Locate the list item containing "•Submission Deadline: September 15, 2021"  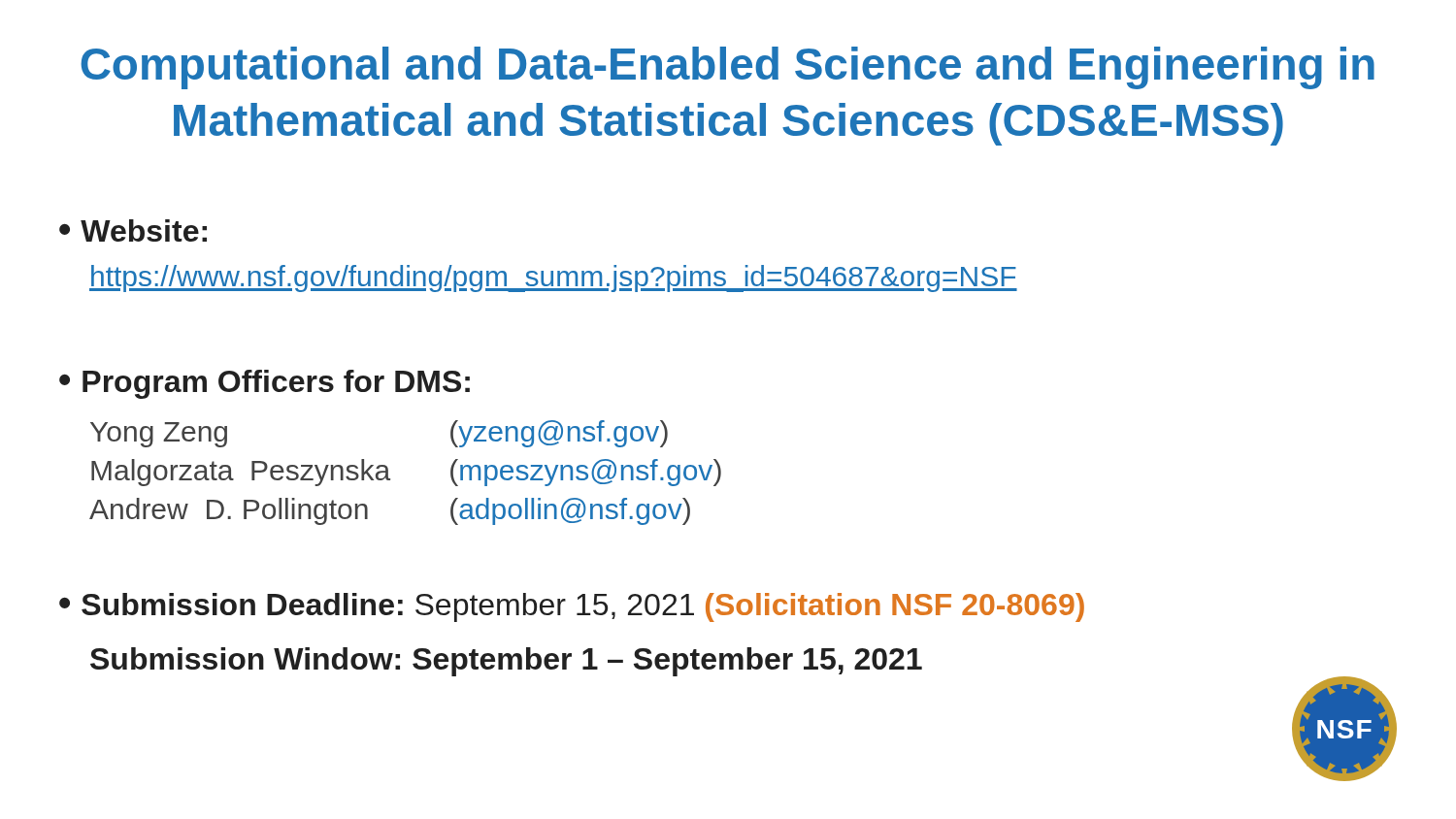point(572,630)
